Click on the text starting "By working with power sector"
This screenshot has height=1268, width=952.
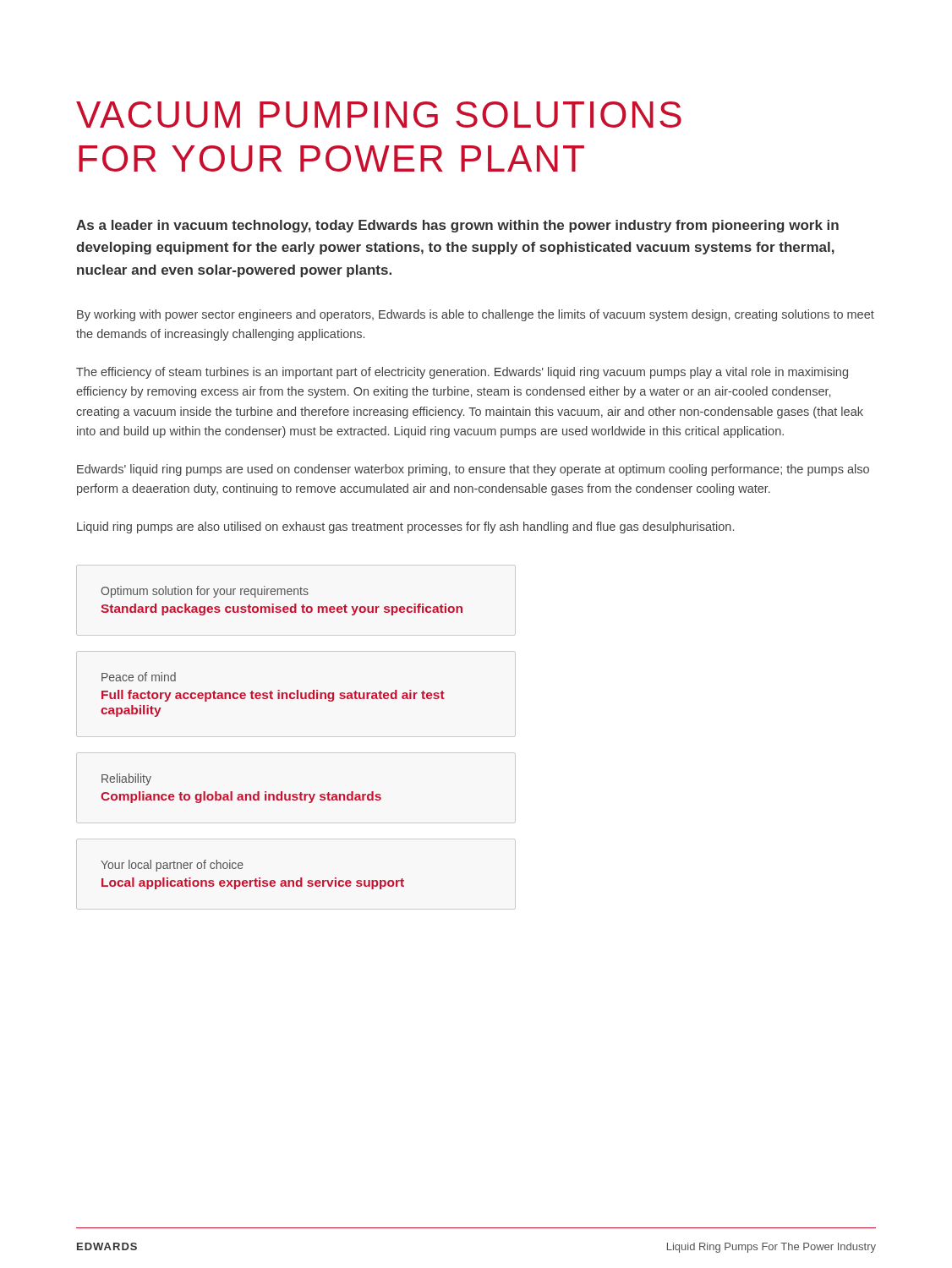click(x=475, y=324)
